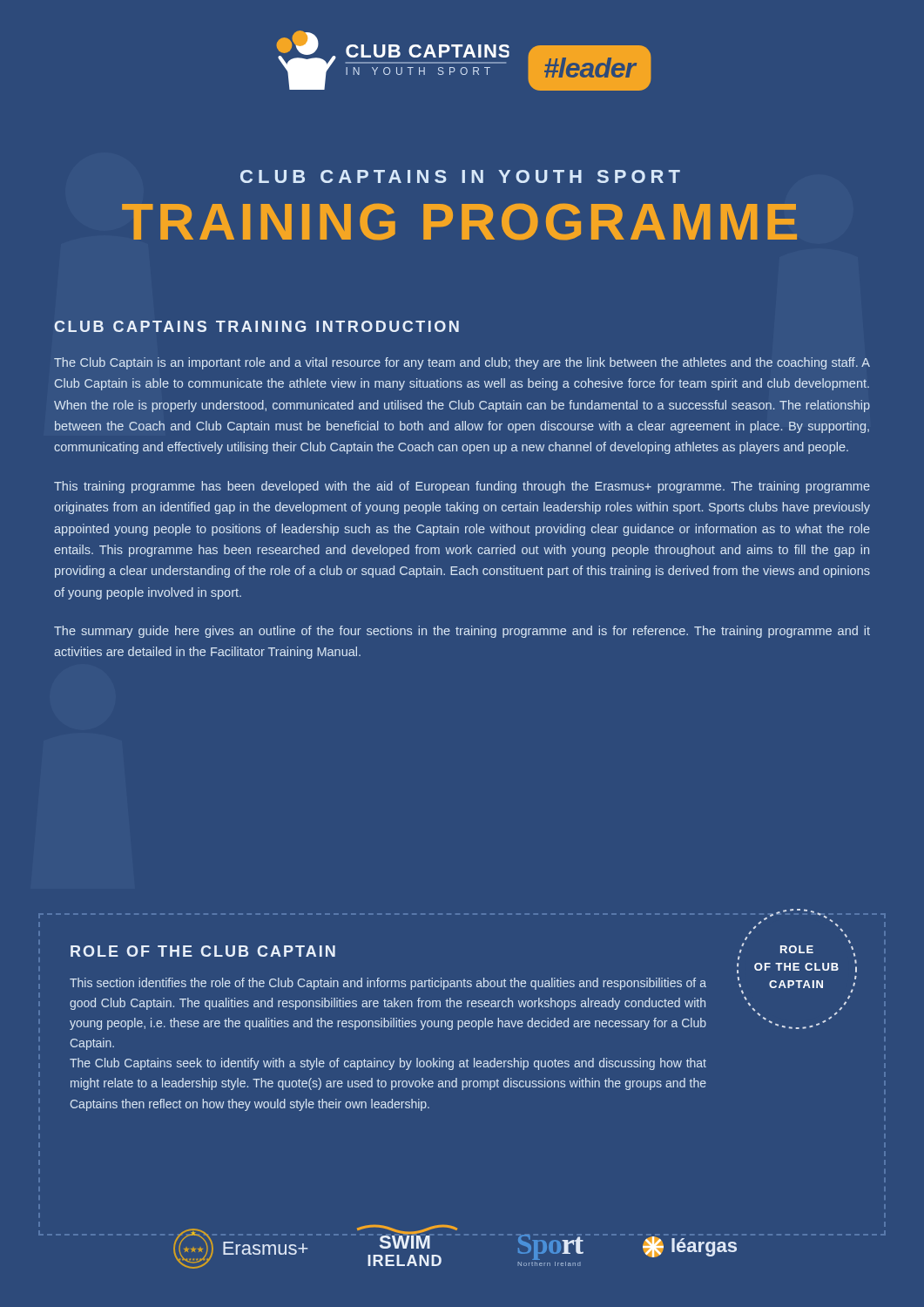924x1307 pixels.
Task: Find the text block containing "The Club Captain is"
Action: pos(462,405)
